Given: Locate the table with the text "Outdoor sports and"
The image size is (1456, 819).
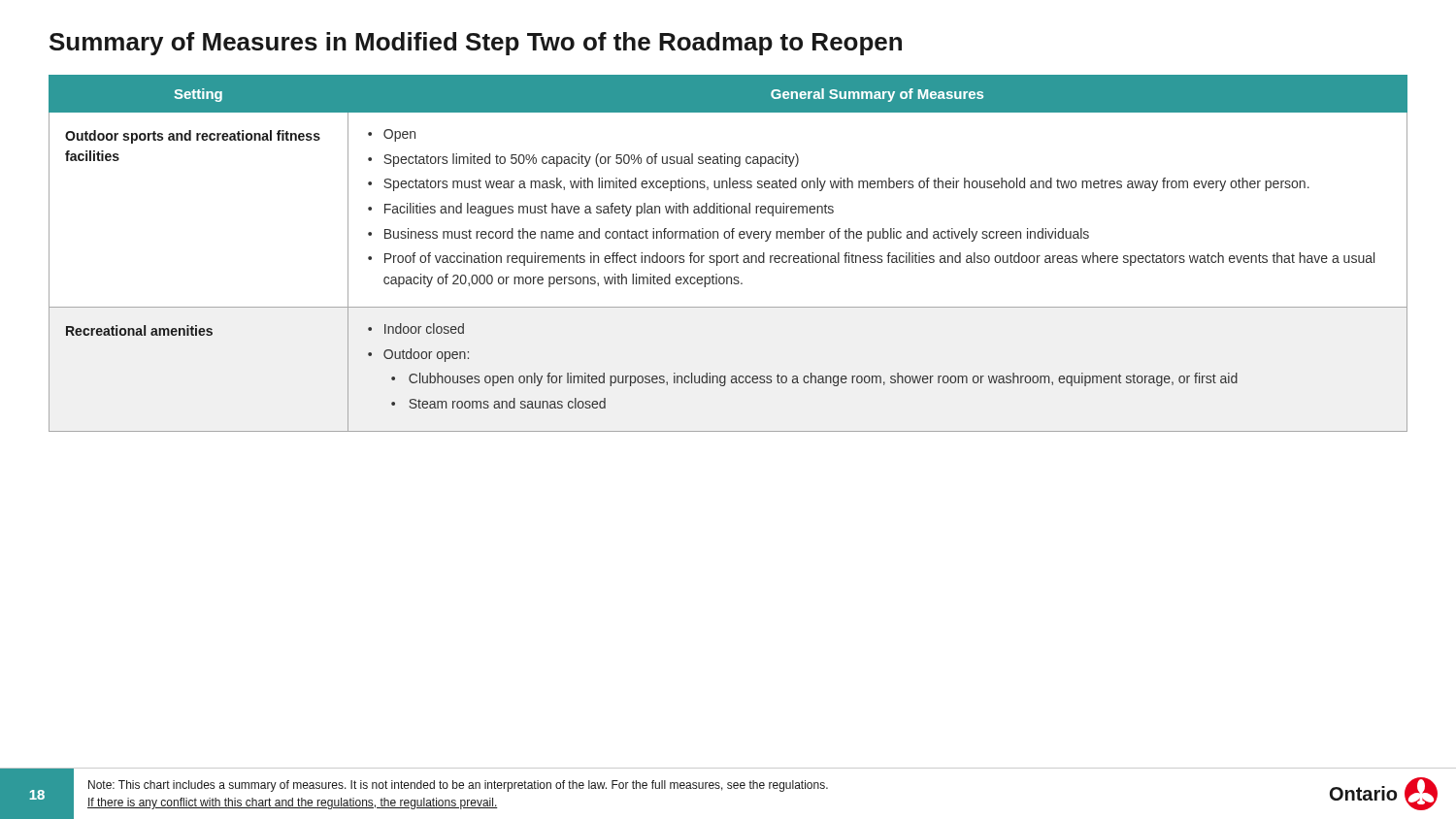Looking at the screenshot, I should click(728, 253).
